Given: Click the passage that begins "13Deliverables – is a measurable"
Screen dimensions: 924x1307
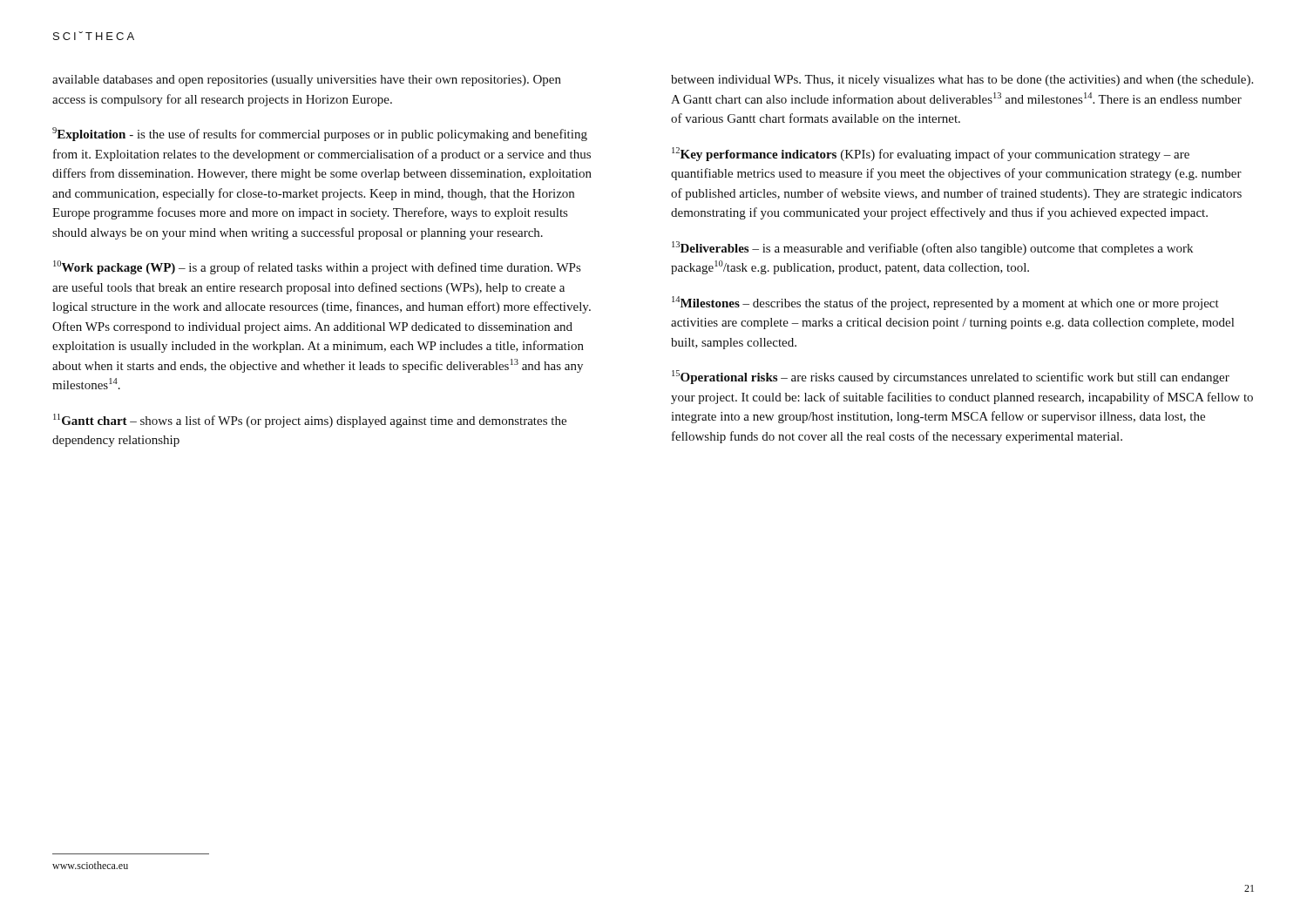Looking at the screenshot, I should 963,258.
